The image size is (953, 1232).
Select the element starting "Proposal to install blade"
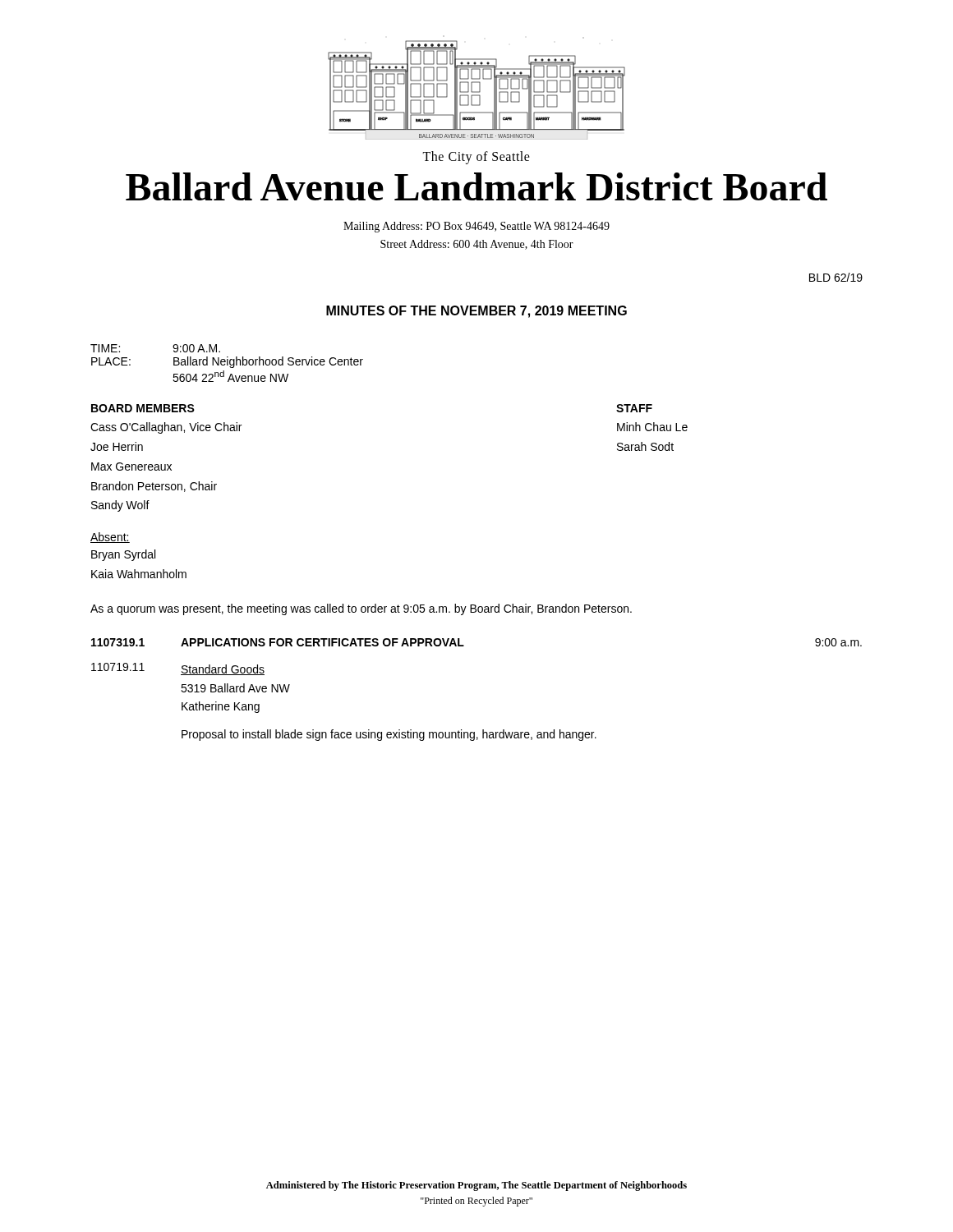click(x=389, y=735)
